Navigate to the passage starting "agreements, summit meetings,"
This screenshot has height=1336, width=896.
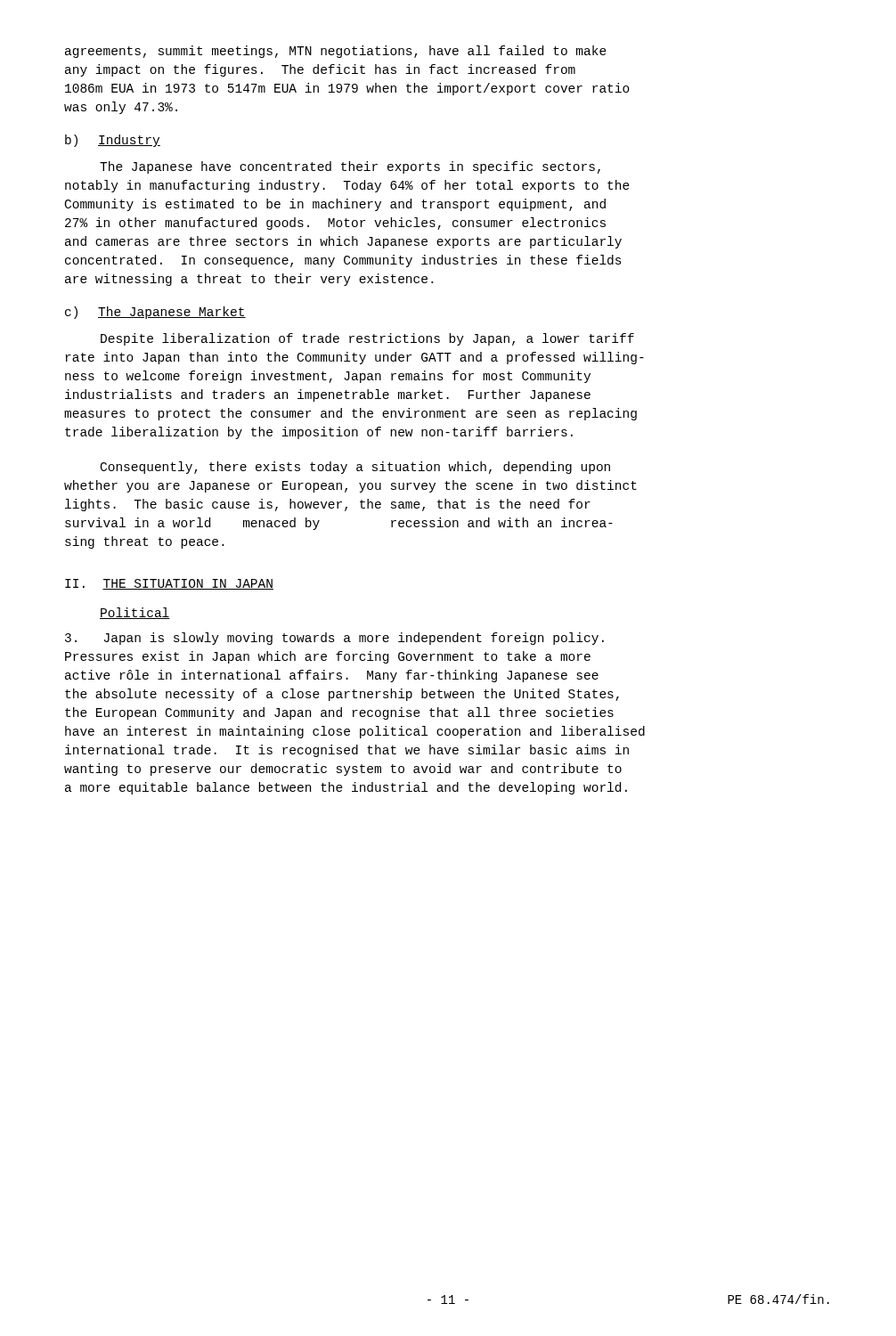coord(347,80)
